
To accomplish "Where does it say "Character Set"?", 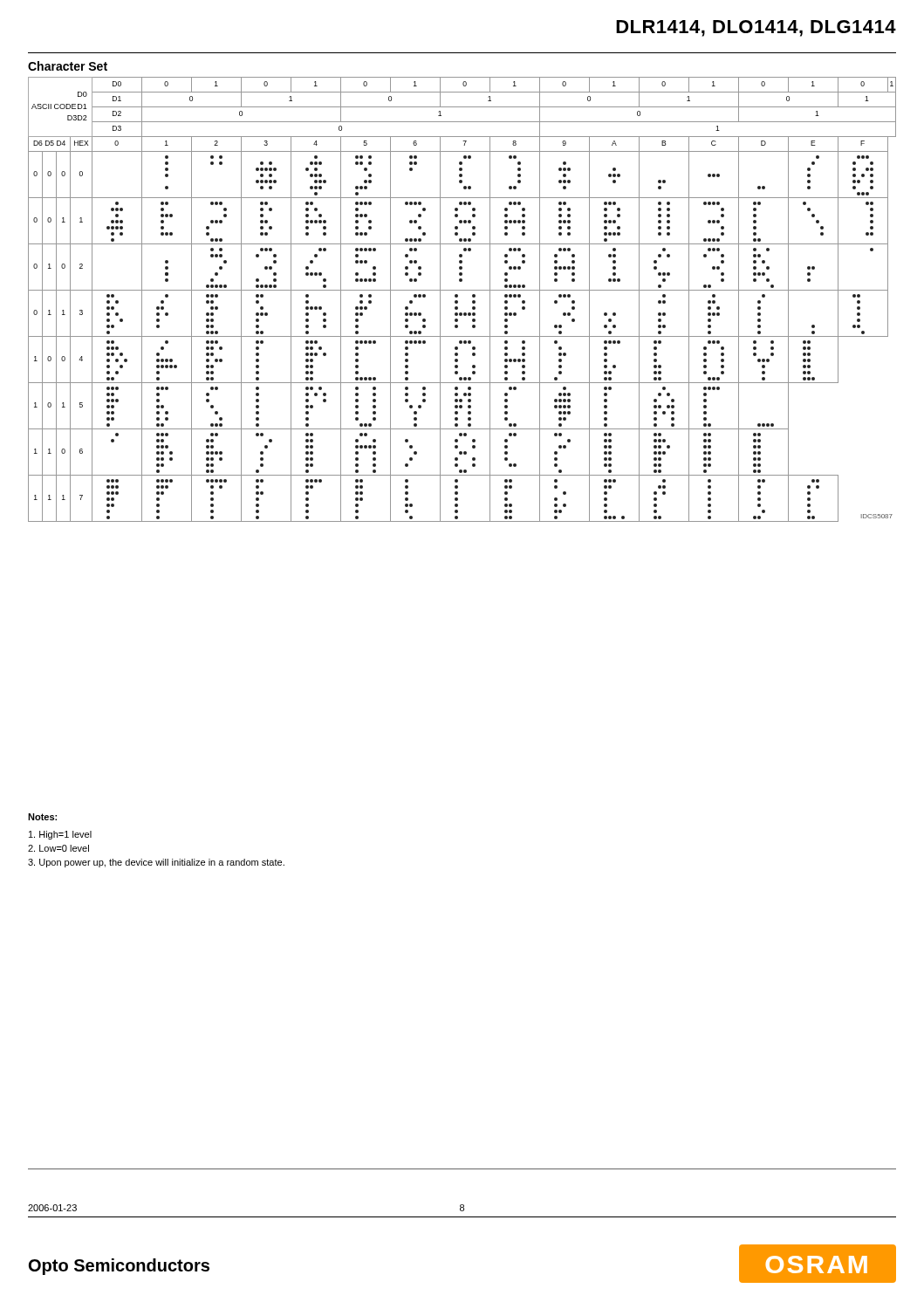I will [x=68, y=66].
